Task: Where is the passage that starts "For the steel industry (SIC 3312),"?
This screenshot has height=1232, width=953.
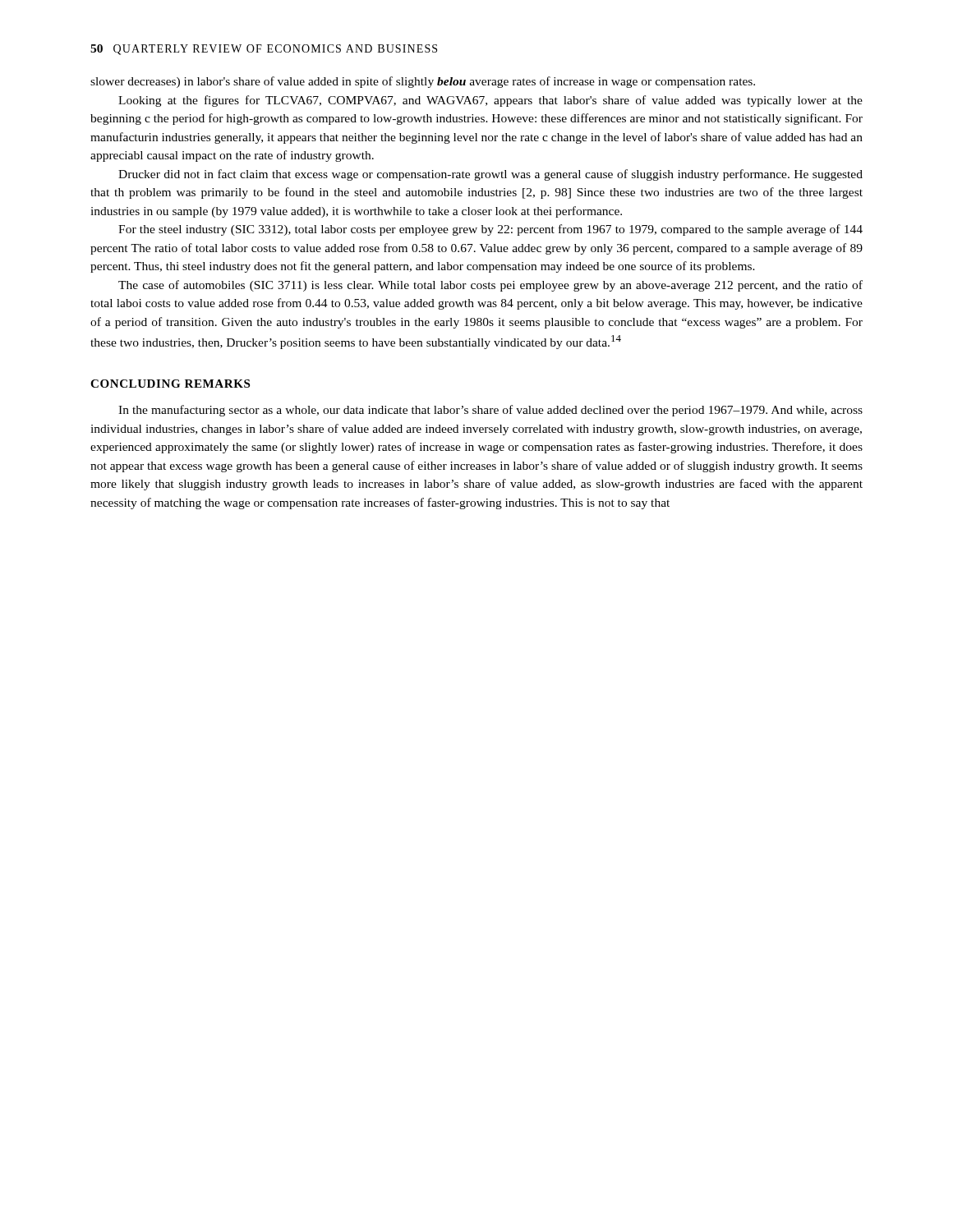Action: 476,248
